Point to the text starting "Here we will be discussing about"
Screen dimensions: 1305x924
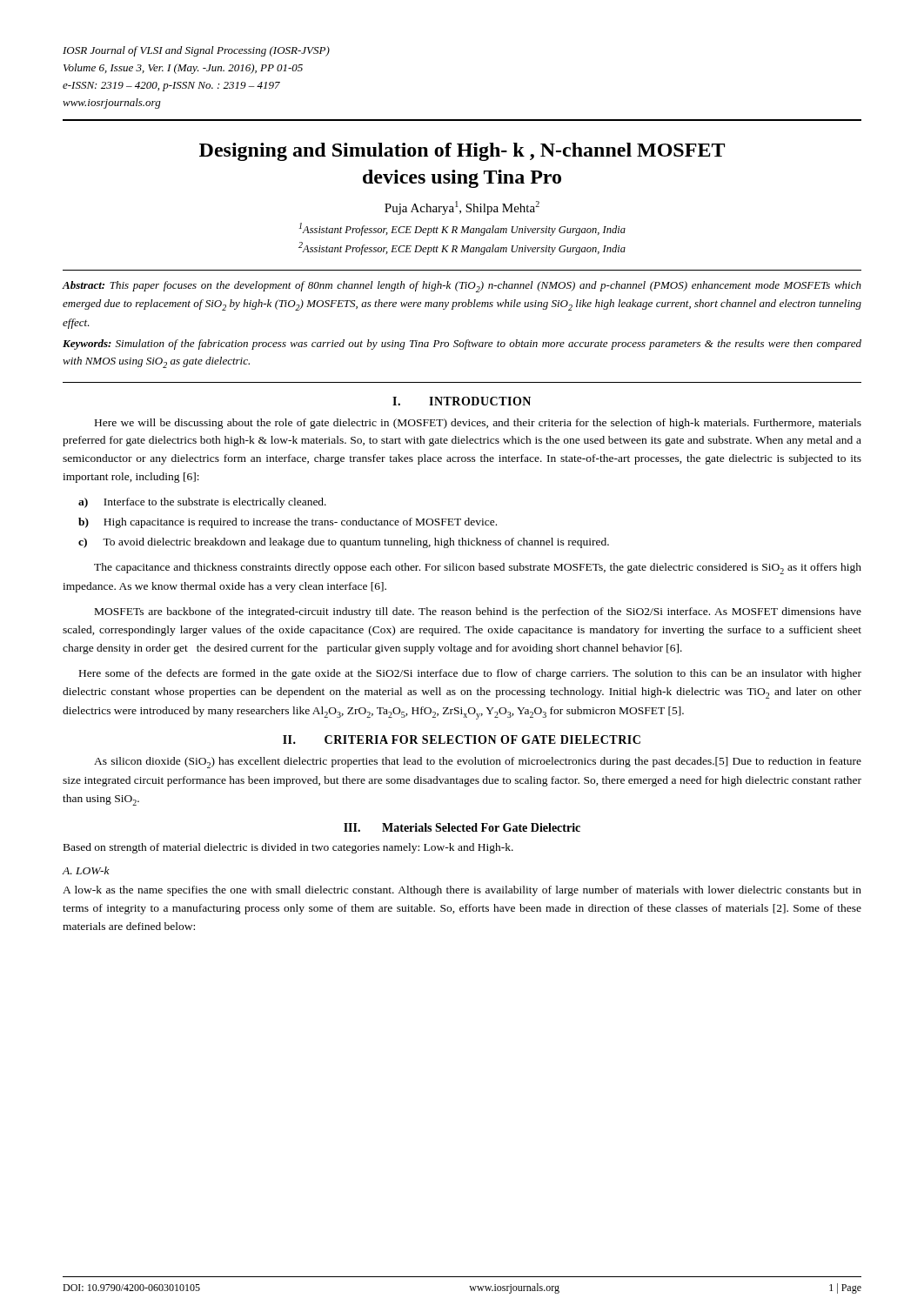462,449
